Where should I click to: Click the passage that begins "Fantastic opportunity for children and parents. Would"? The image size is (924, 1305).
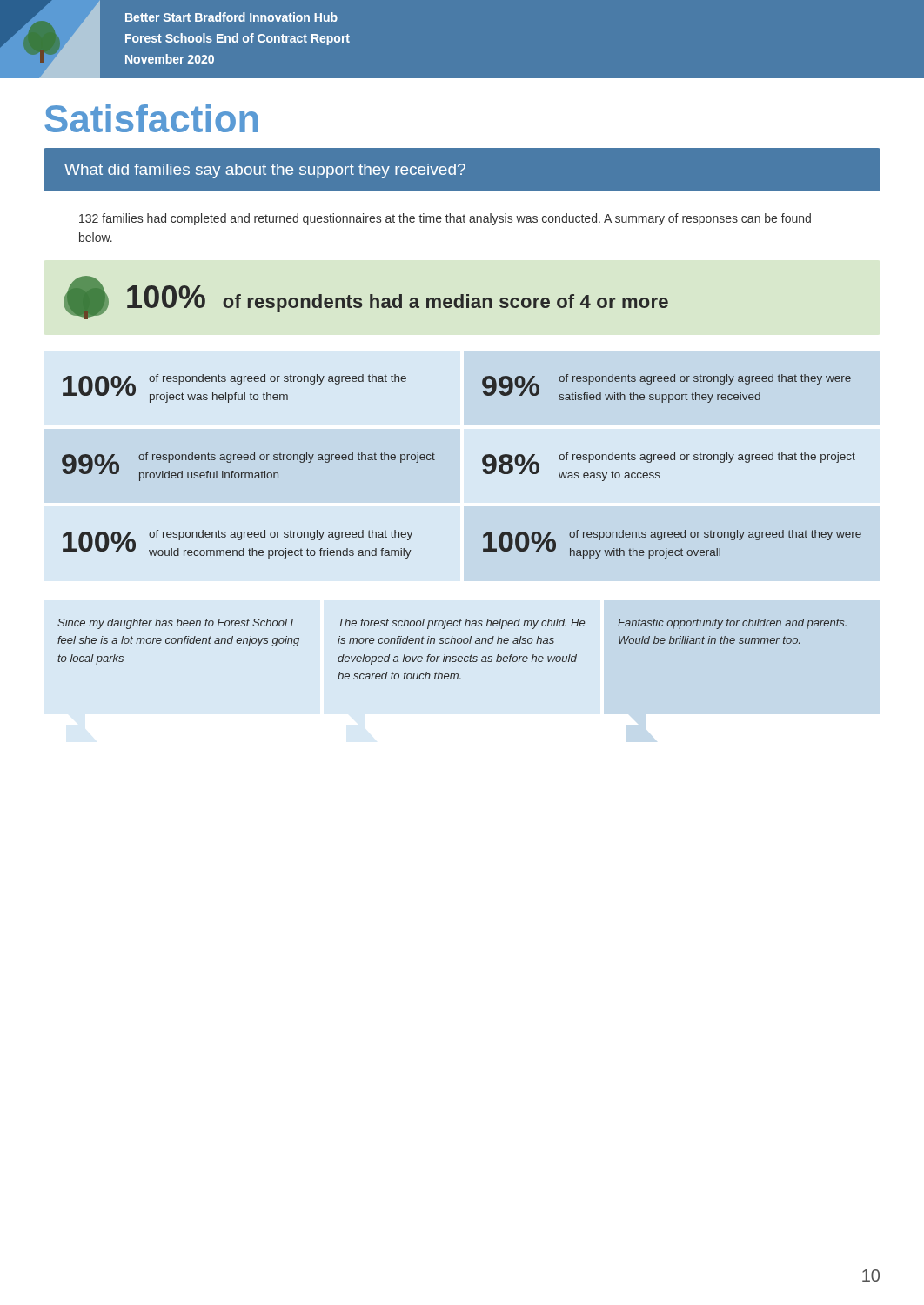[x=732, y=624]
